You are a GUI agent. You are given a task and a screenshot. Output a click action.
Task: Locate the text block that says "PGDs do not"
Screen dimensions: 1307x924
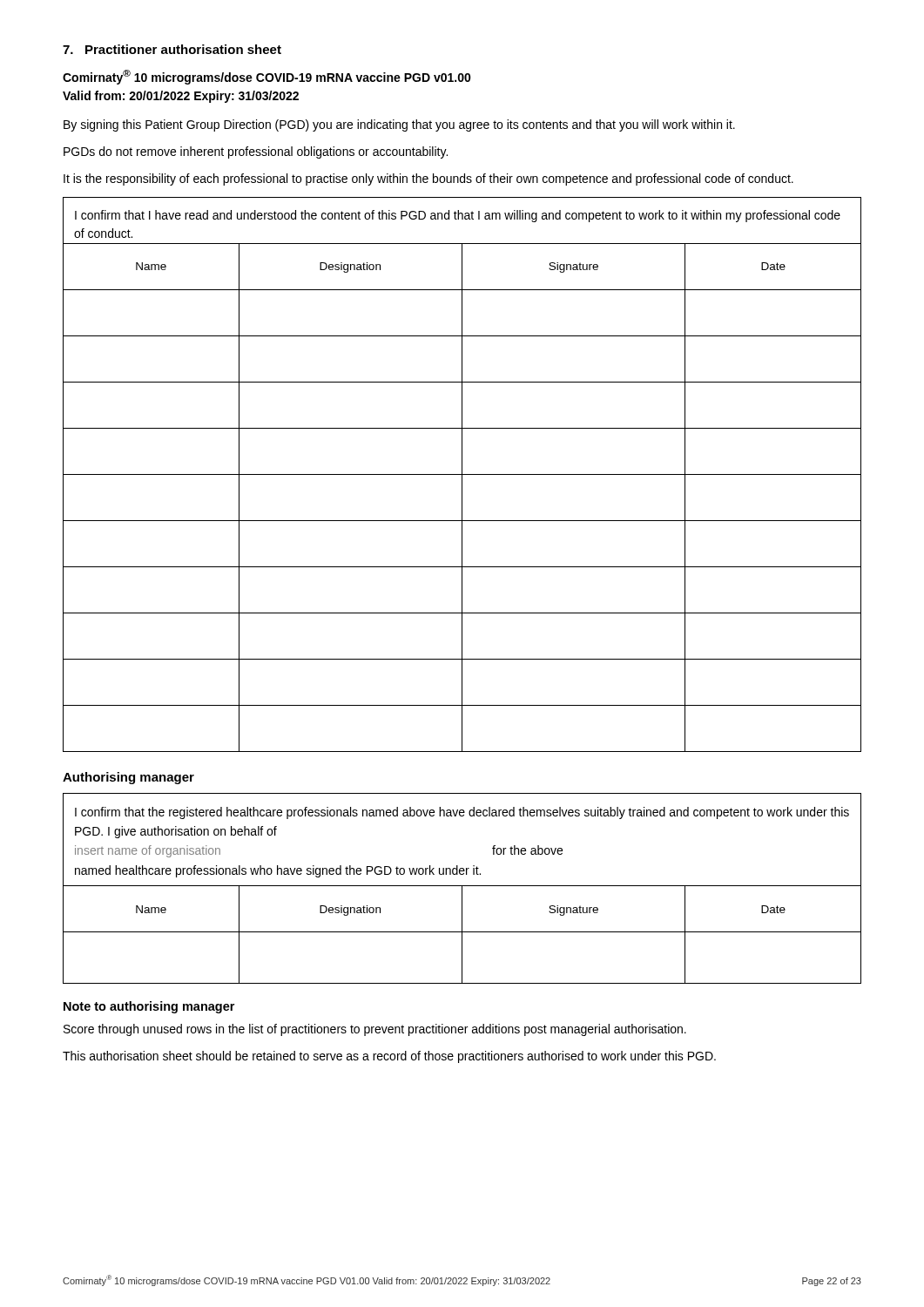[256, 151]
